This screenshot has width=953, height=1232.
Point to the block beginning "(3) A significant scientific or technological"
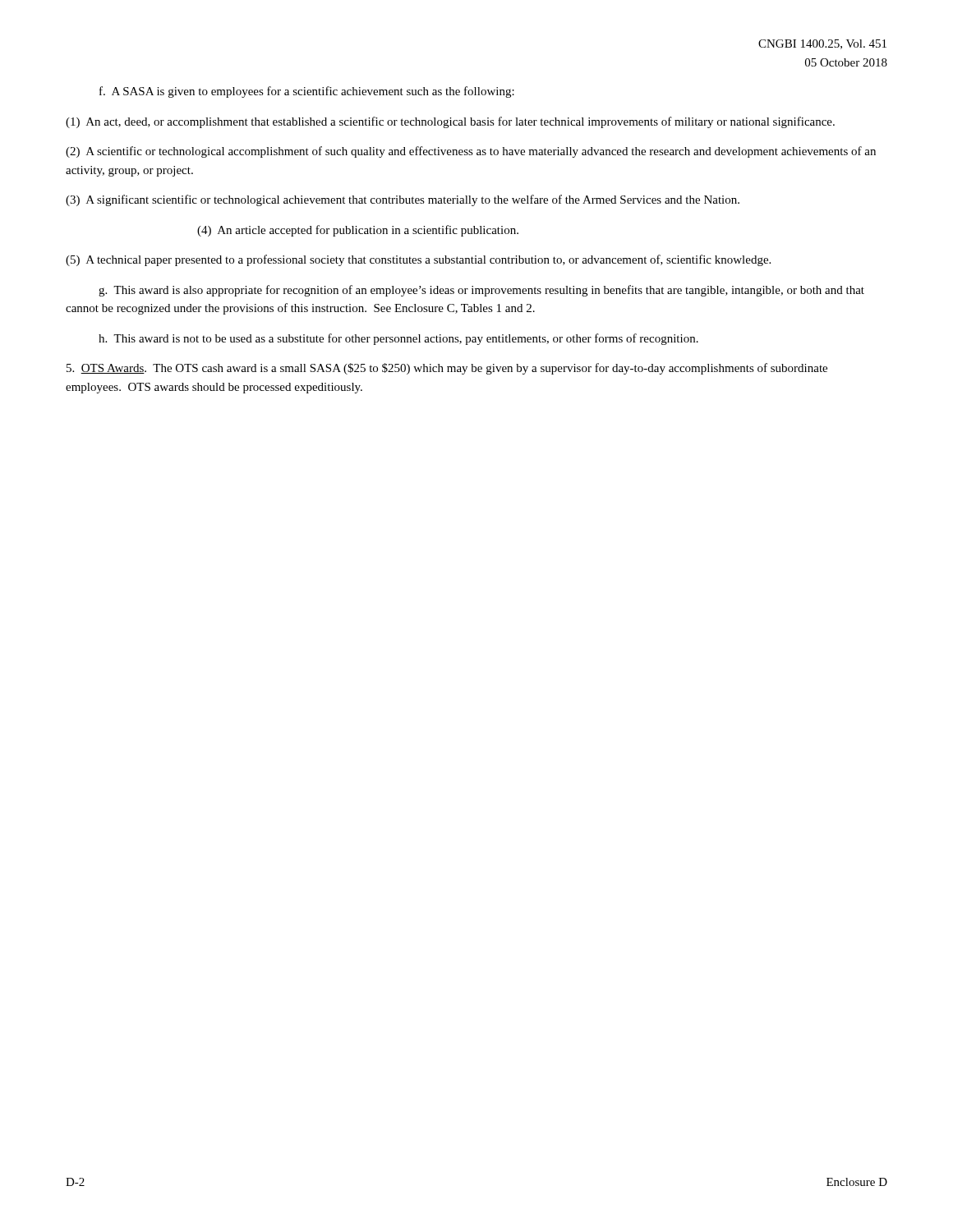(403, 200)
